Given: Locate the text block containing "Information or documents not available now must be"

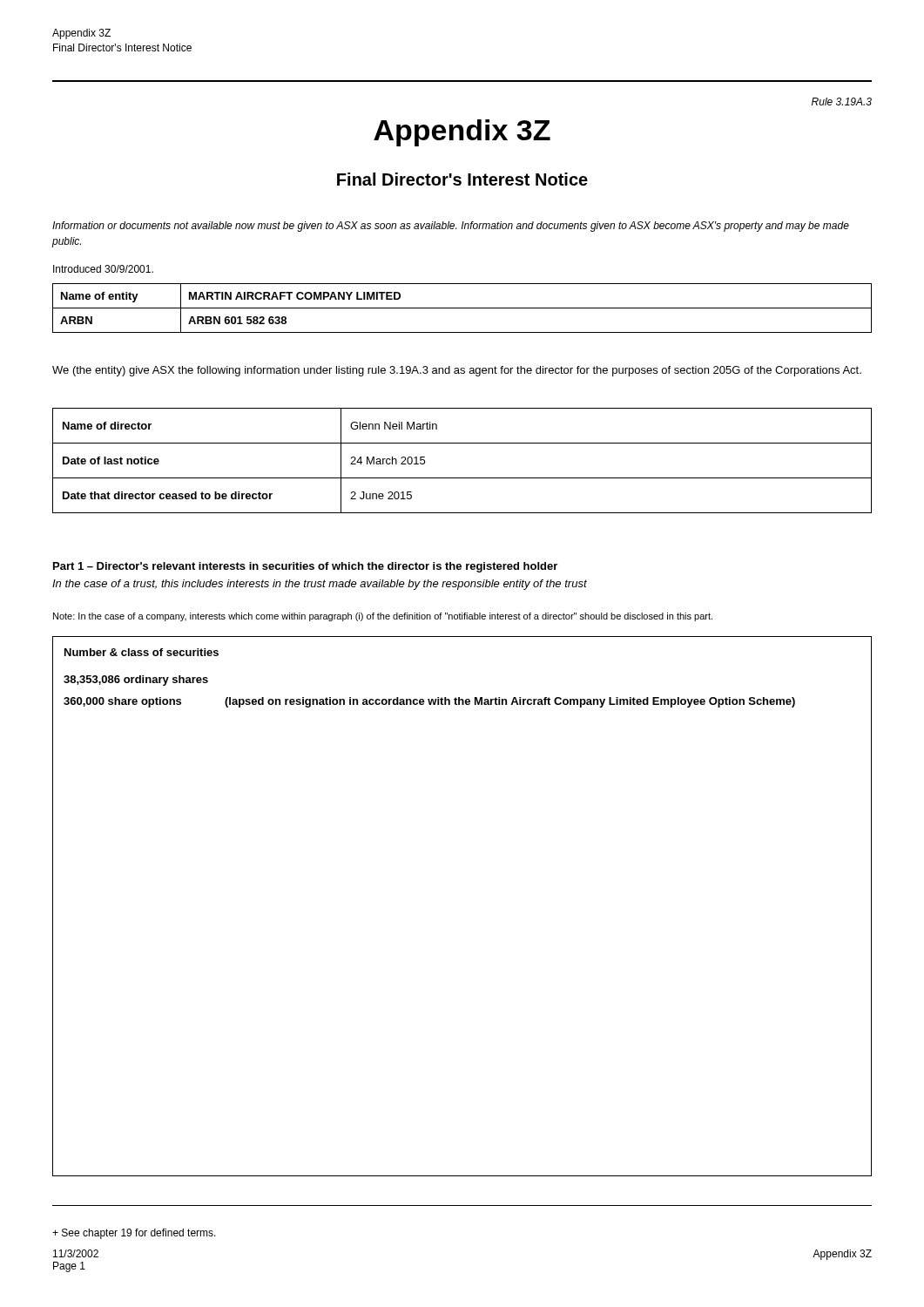Looking at the screenshot, I should point(451,233).
